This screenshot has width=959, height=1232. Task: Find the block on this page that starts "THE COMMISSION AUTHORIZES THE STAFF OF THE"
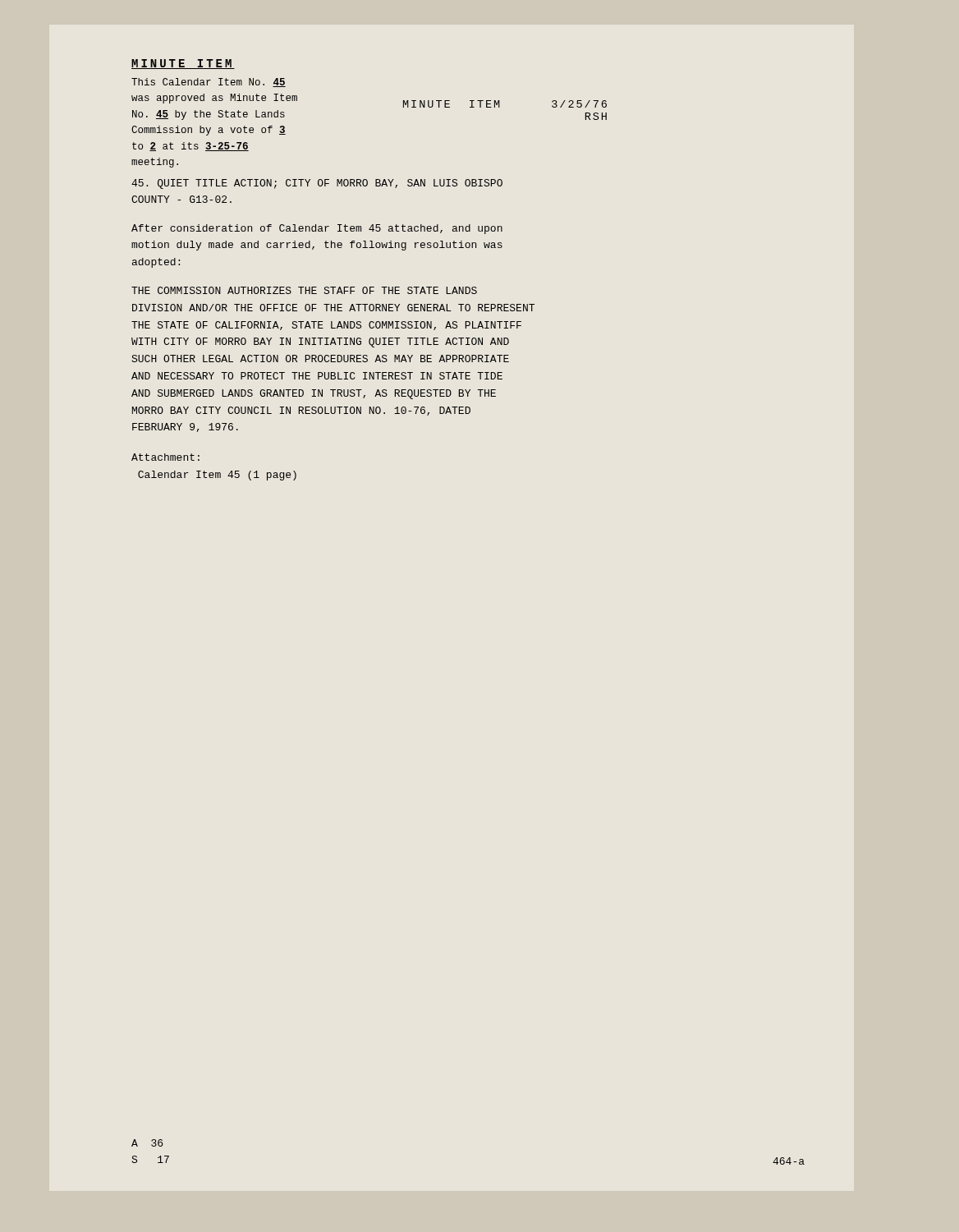[x=333, y=359]
